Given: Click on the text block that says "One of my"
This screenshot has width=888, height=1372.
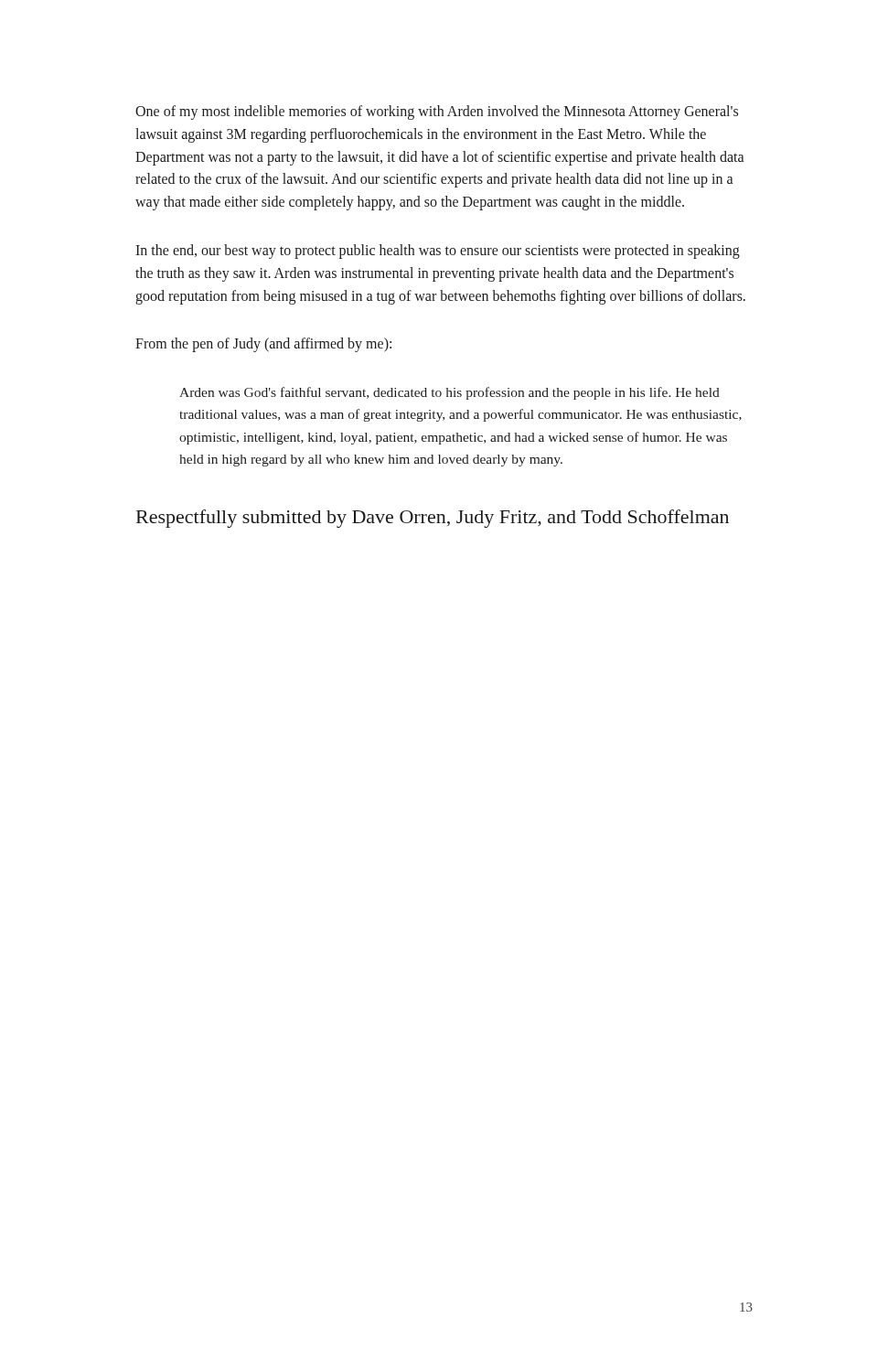Looking at the screenshot, I should point(440,156).
